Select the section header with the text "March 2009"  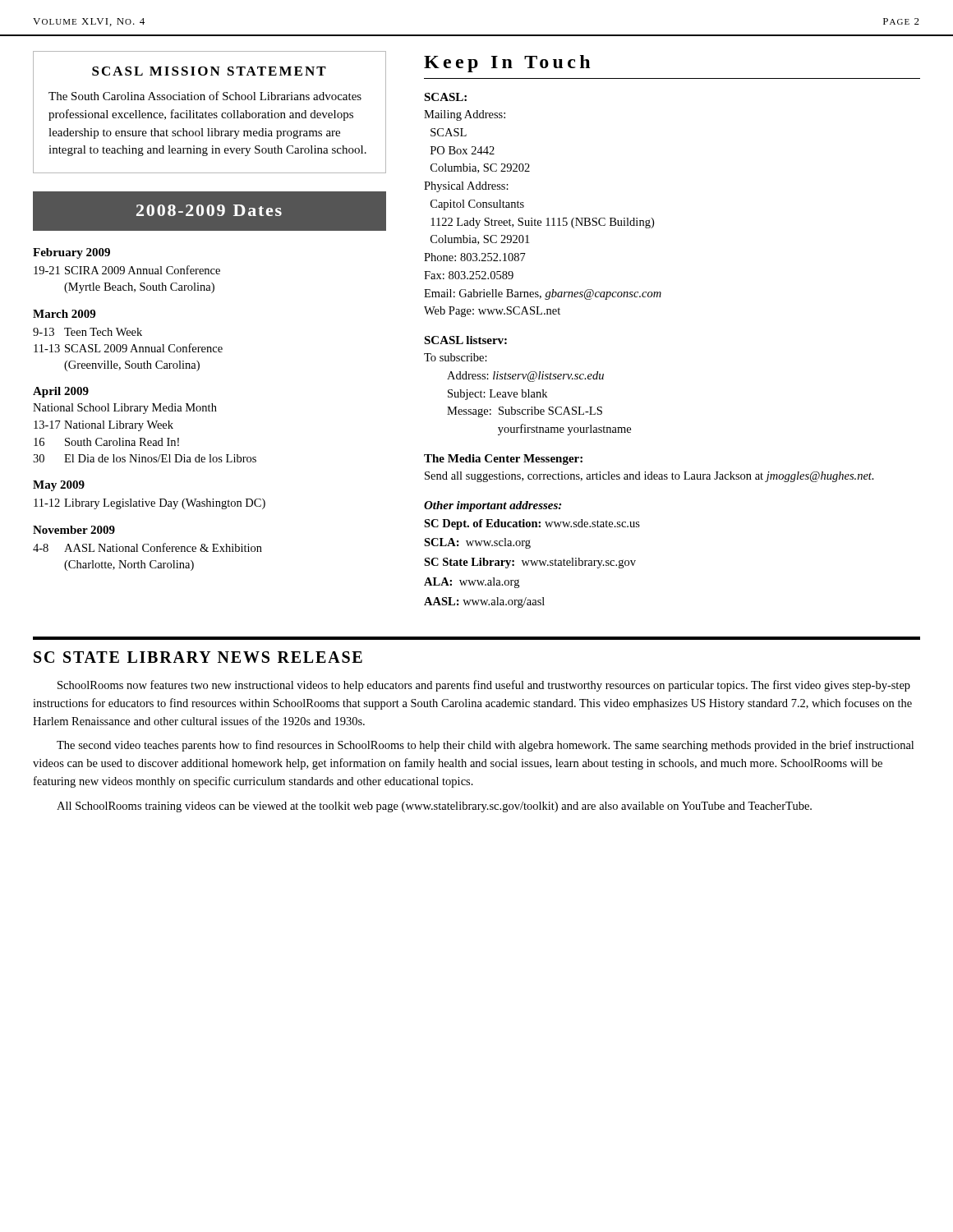[64, 313]
